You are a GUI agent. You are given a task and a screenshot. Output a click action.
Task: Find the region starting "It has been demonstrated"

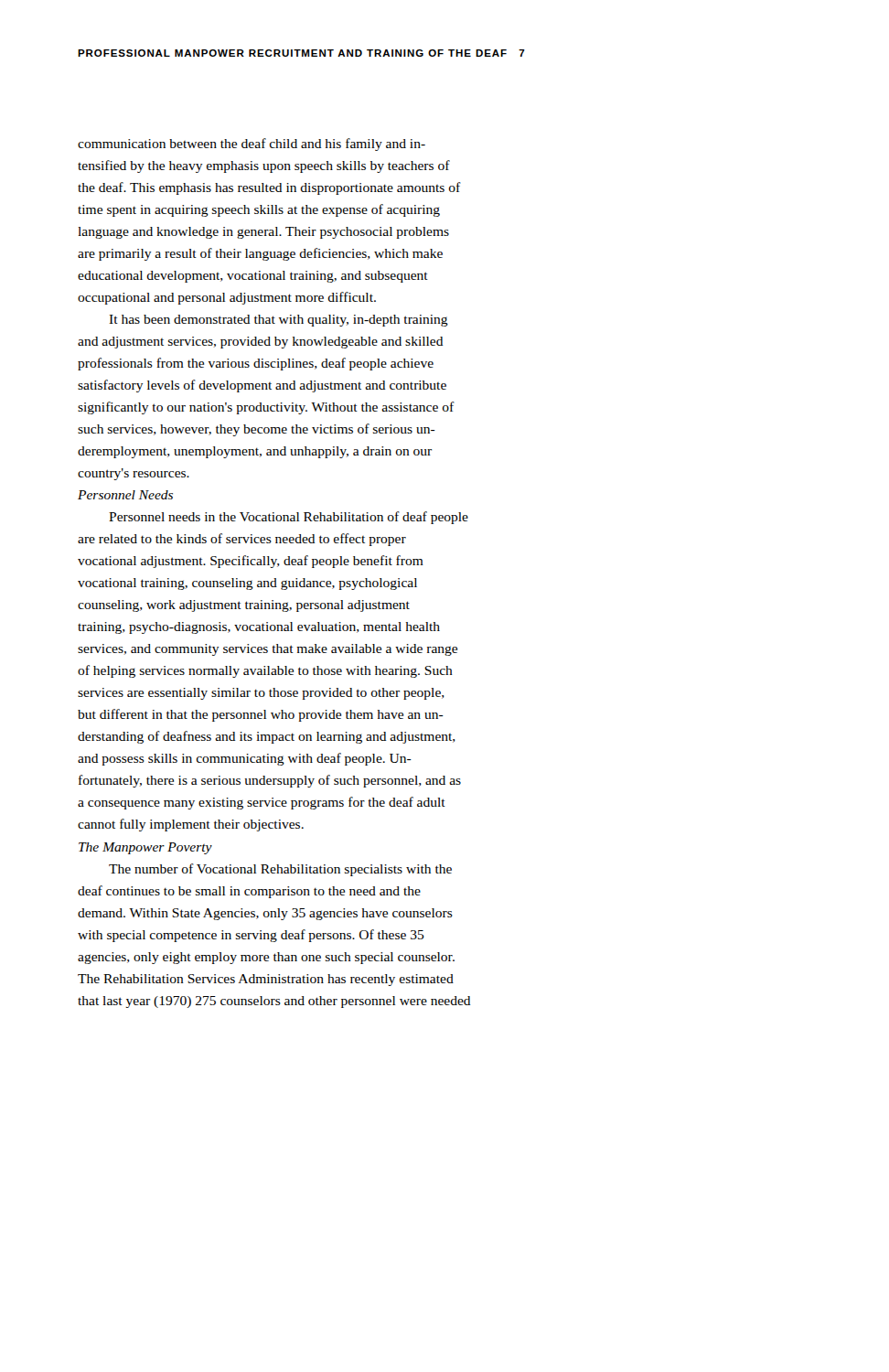(x=266, y=396)
